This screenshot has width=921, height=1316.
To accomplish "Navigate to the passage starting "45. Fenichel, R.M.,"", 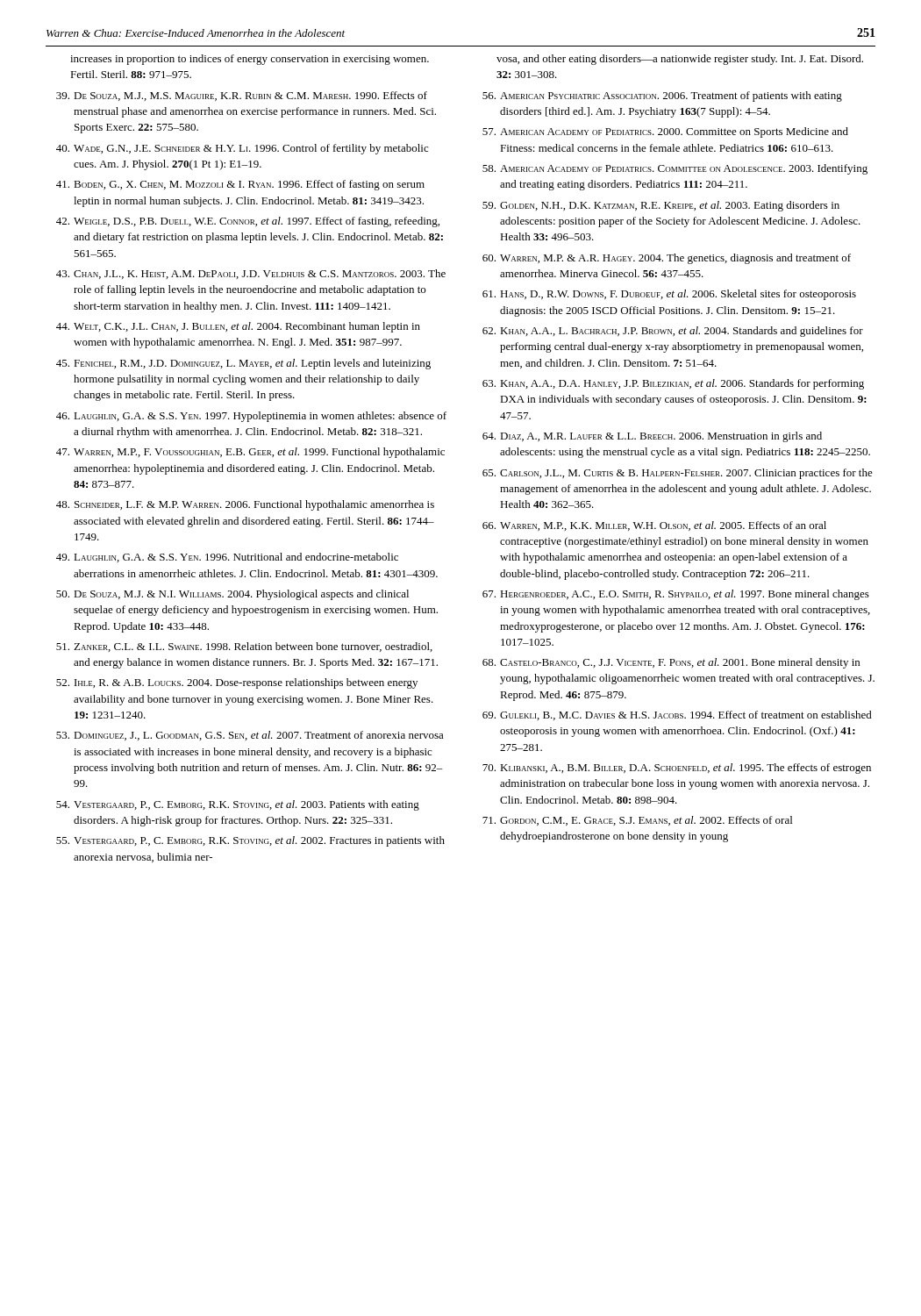I will coord(247,379).
